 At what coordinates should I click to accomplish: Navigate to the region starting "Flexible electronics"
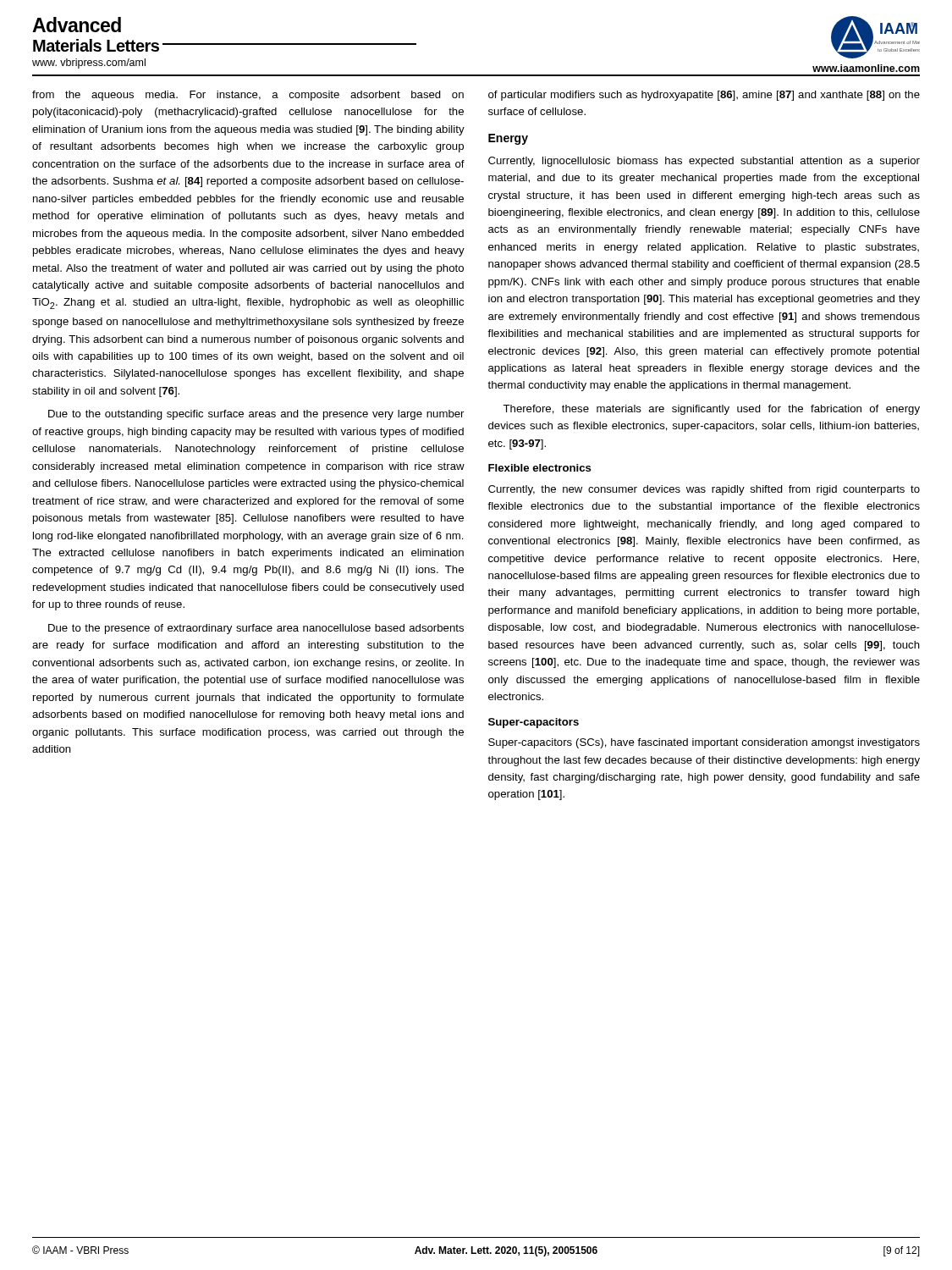coord(540,468)
